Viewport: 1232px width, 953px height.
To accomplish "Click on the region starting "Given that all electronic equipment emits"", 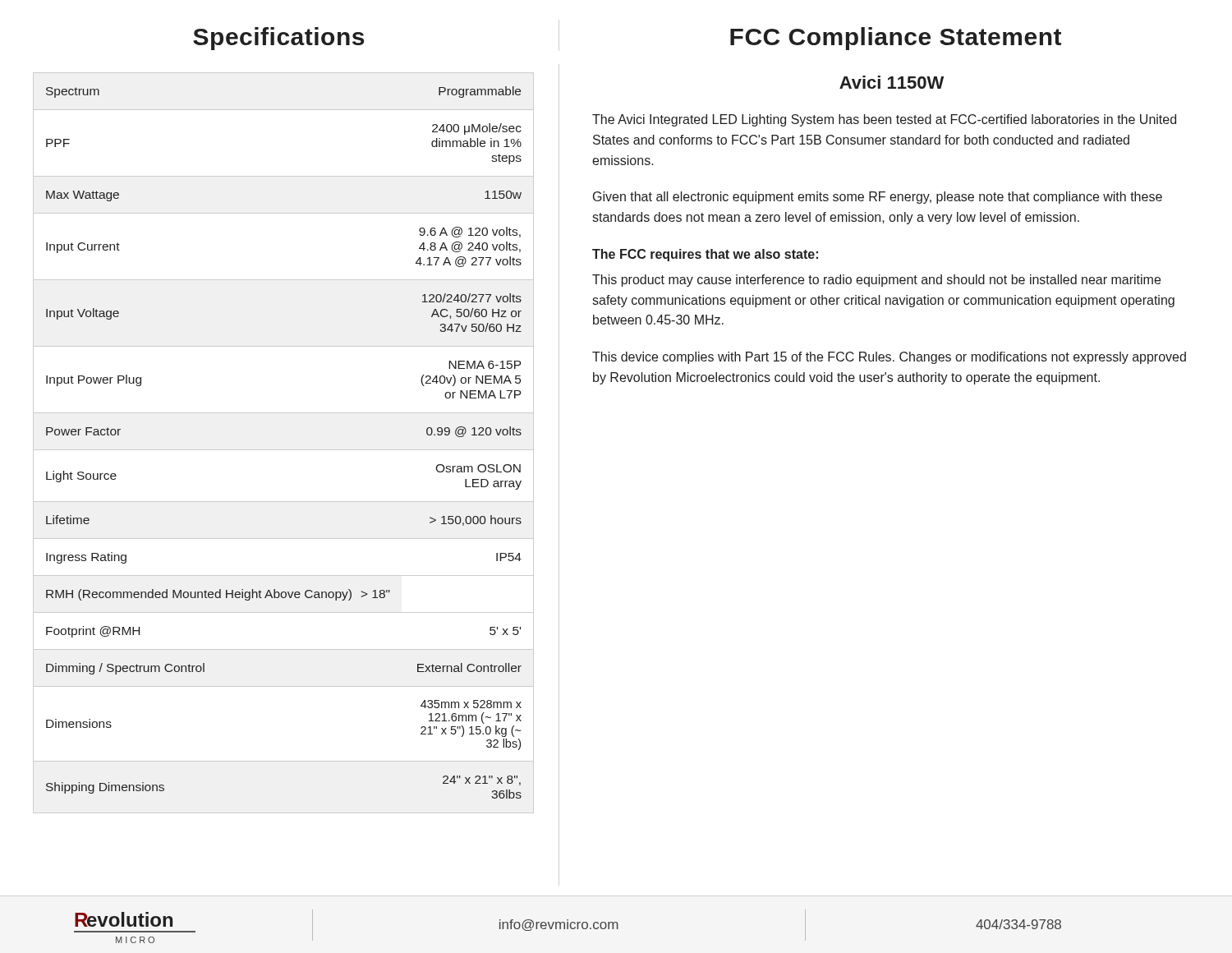I will pos(877,207).
